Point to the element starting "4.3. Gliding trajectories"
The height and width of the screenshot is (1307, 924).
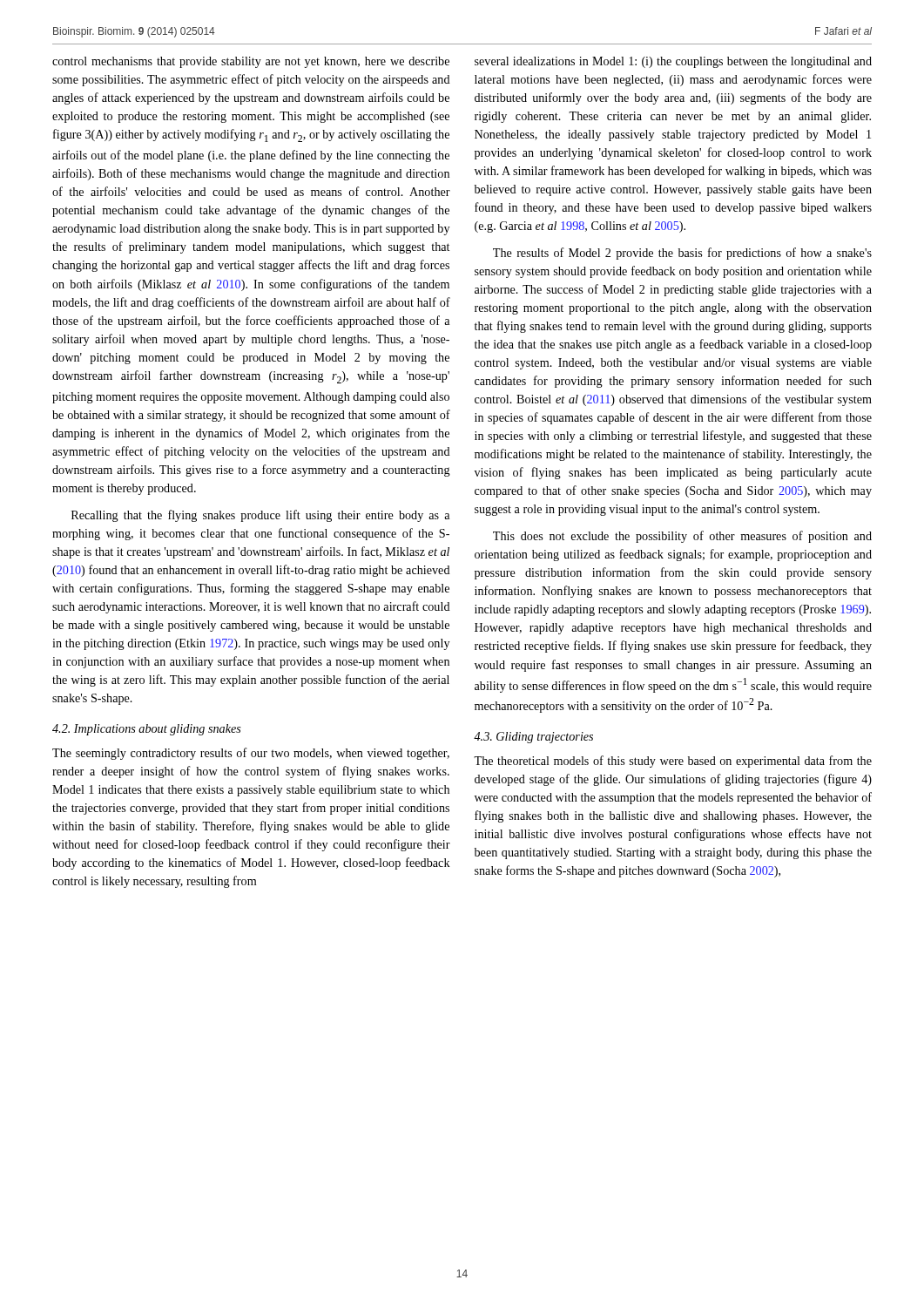pos(533,738)
